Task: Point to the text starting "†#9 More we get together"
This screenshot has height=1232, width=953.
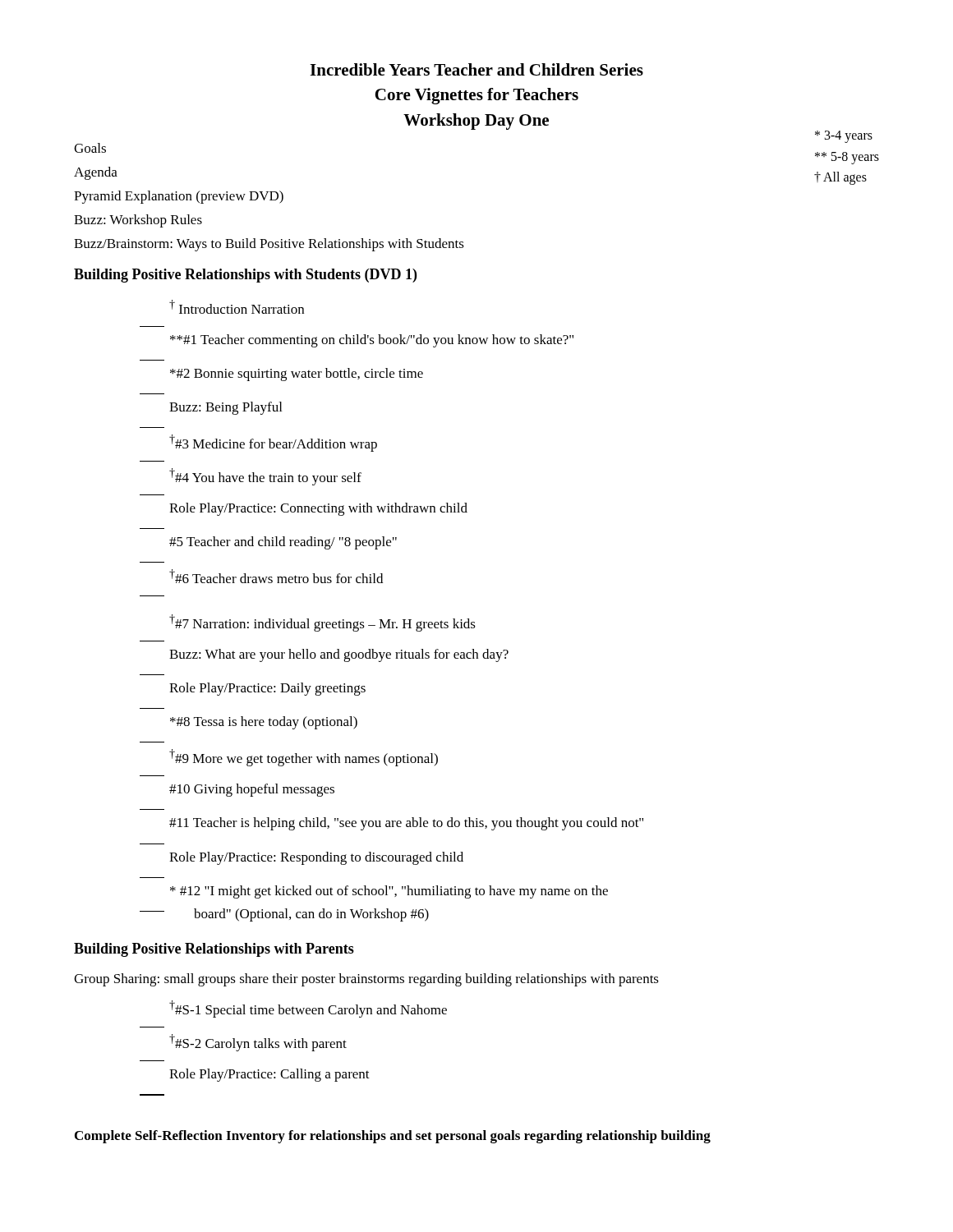Action: (x=304, y=758)
